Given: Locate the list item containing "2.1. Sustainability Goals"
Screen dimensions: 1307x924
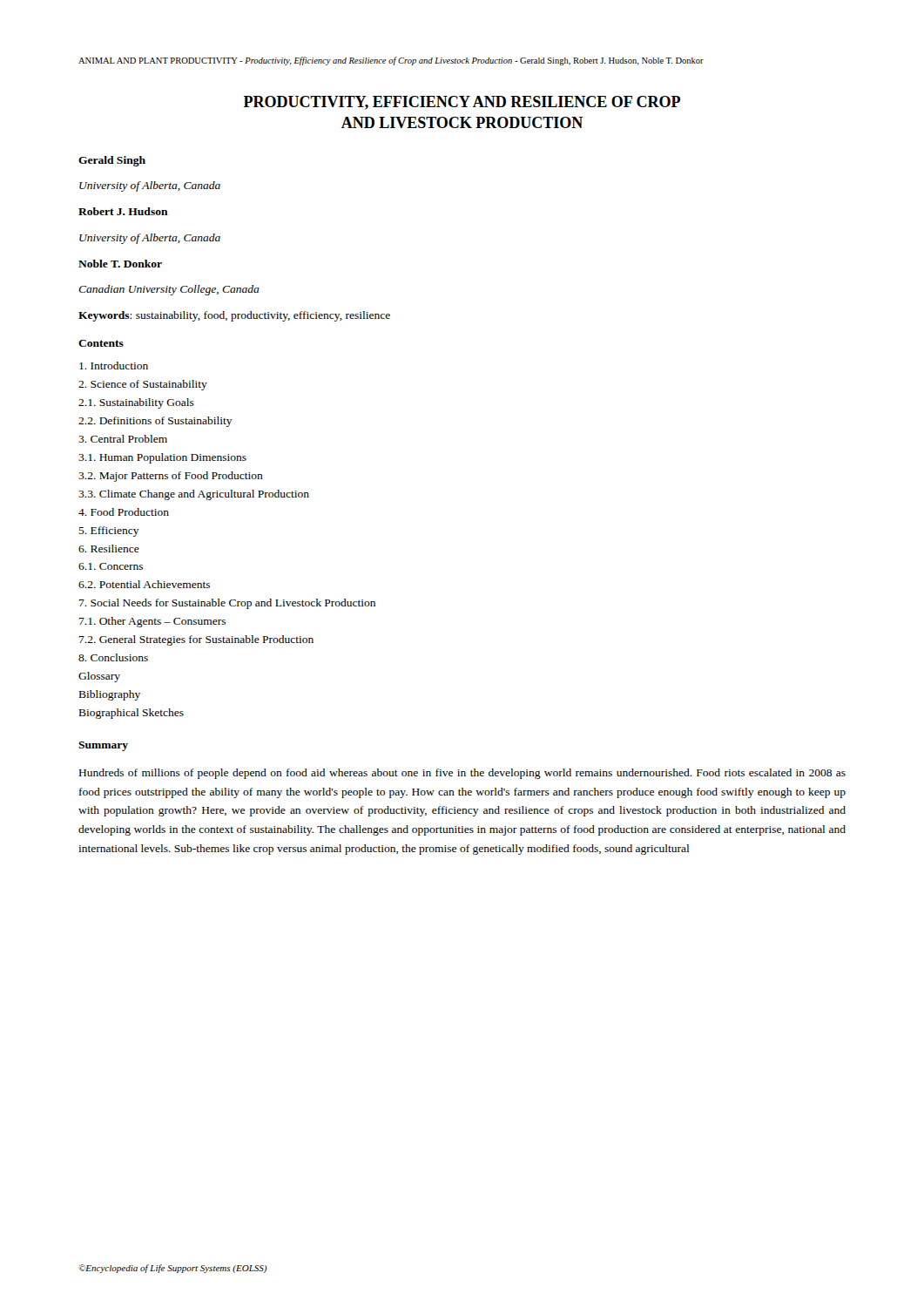Looking at the screenshot, I should pyautogui.click(x=136, y=403).
